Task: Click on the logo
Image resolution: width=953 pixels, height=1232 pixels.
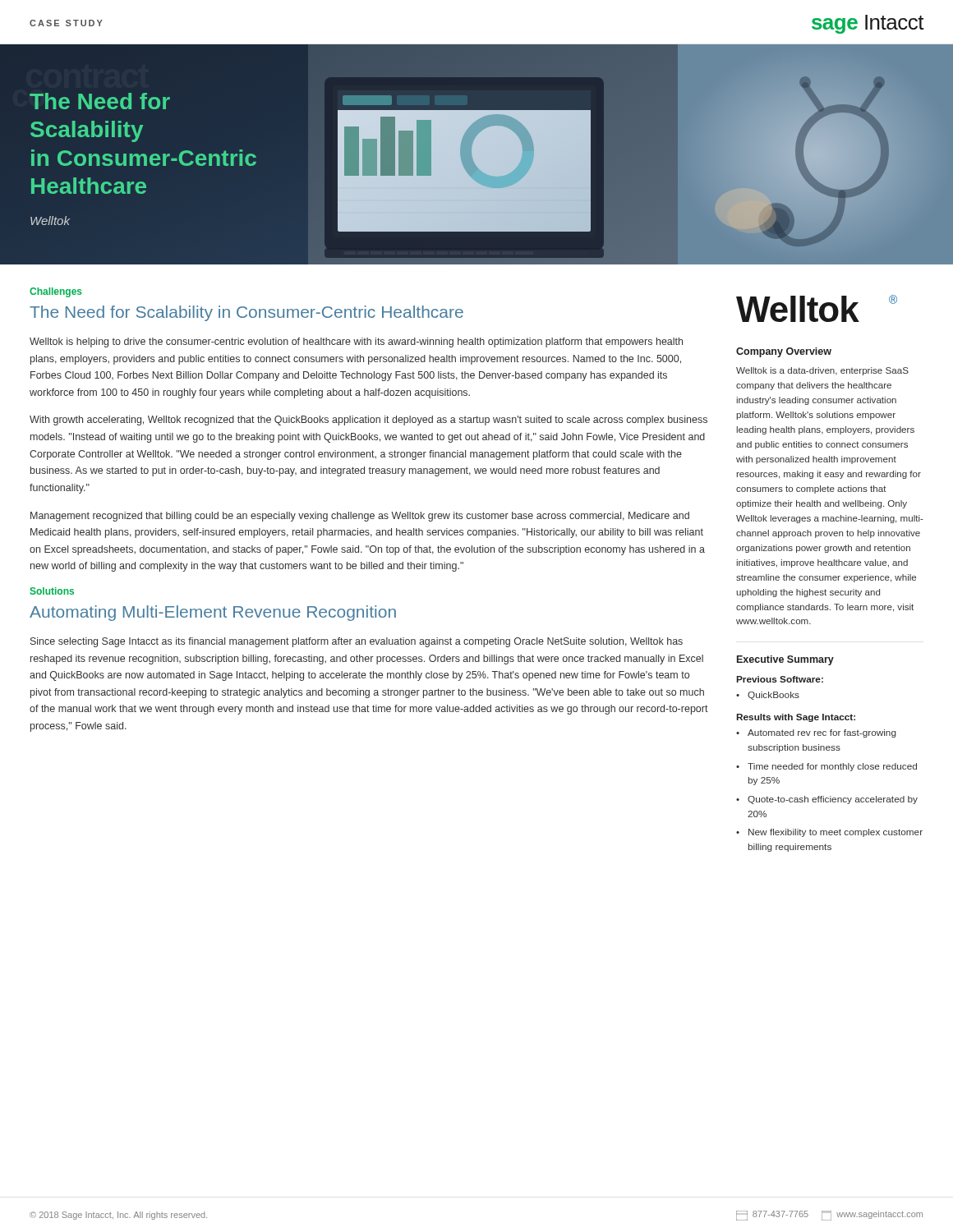Action: coord(830,309)
